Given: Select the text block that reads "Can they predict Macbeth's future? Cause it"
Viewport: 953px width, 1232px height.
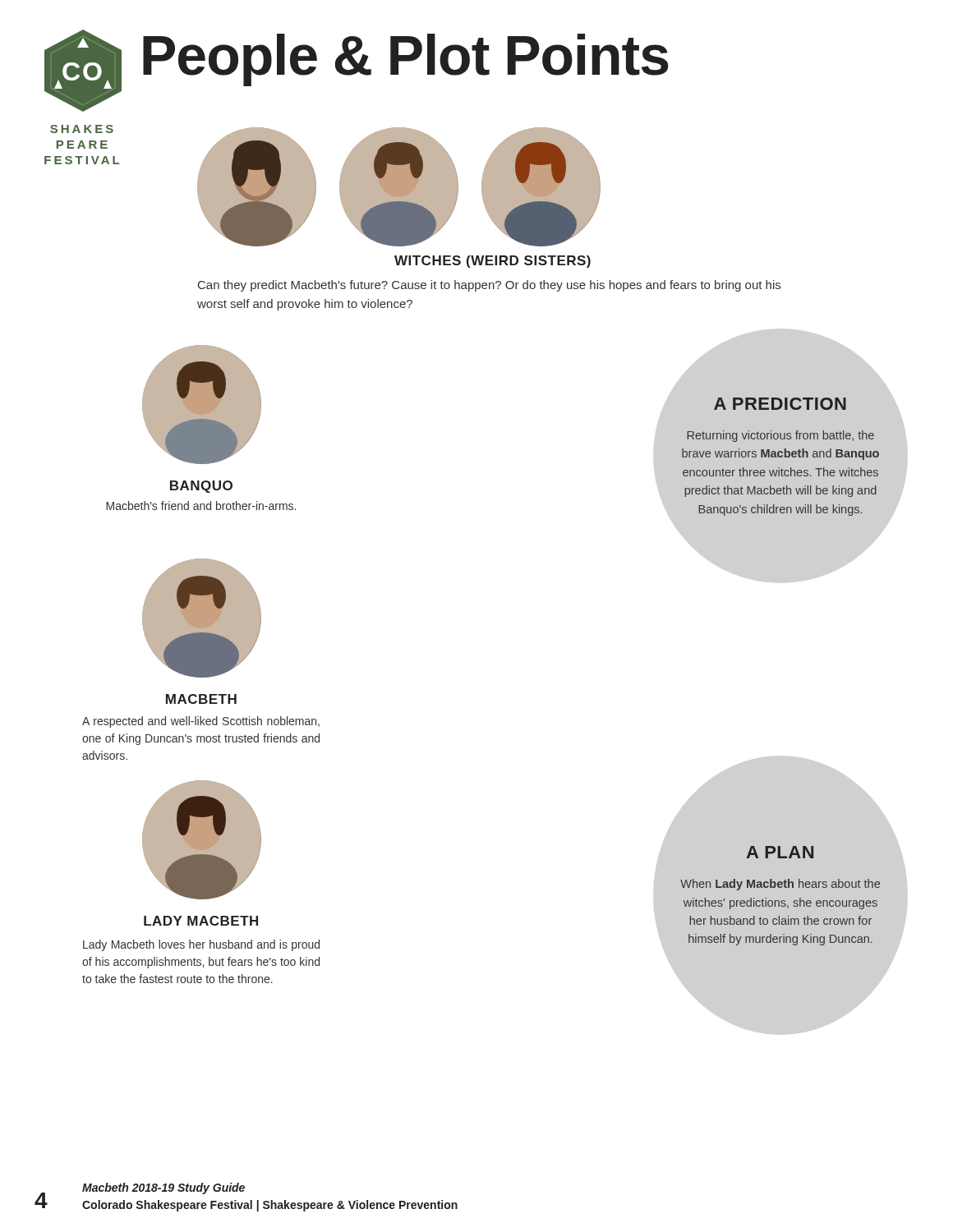Looking at the screenshot, I should point(489,294).
